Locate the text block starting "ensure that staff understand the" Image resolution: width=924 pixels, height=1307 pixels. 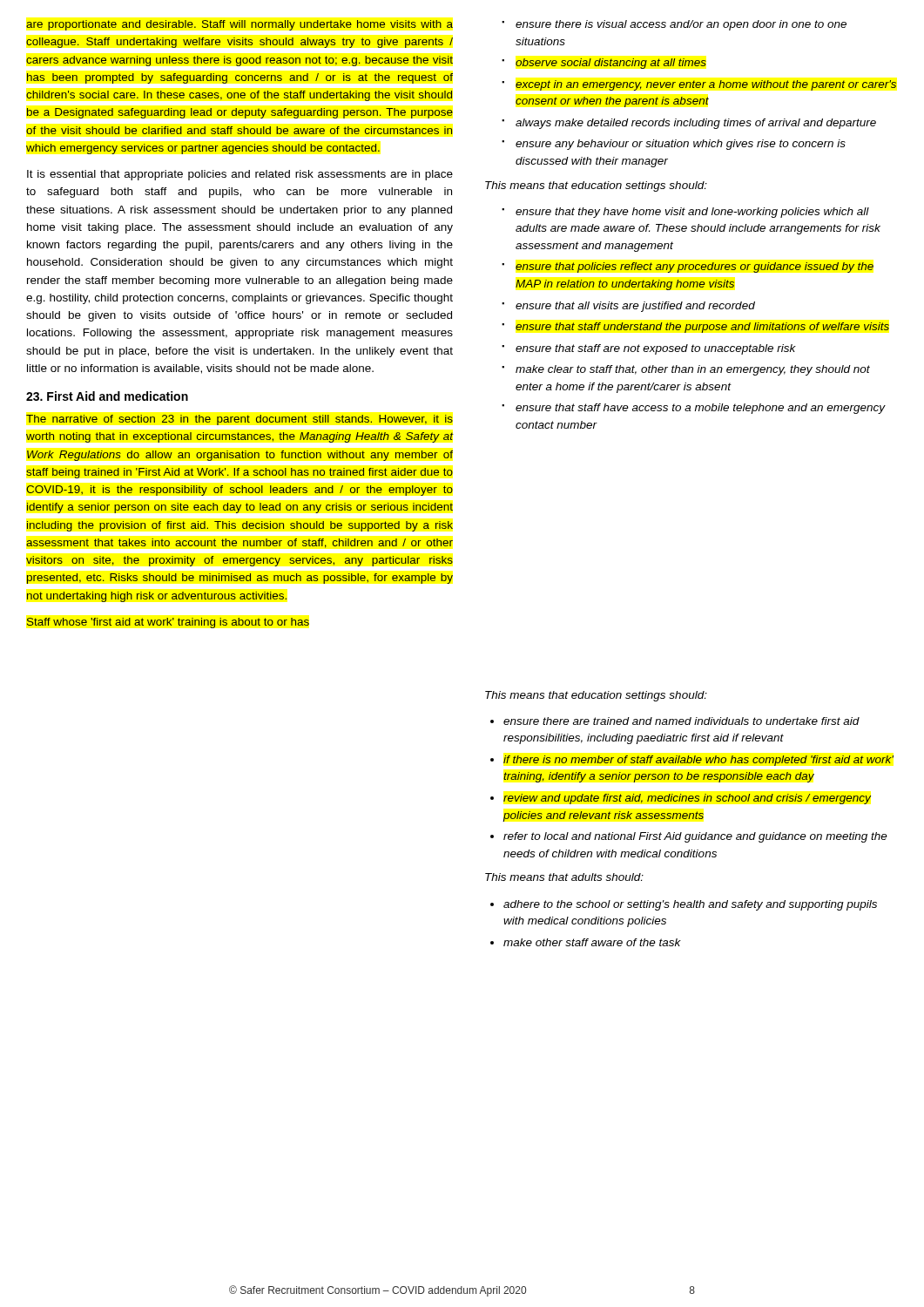tap(700, 327)
